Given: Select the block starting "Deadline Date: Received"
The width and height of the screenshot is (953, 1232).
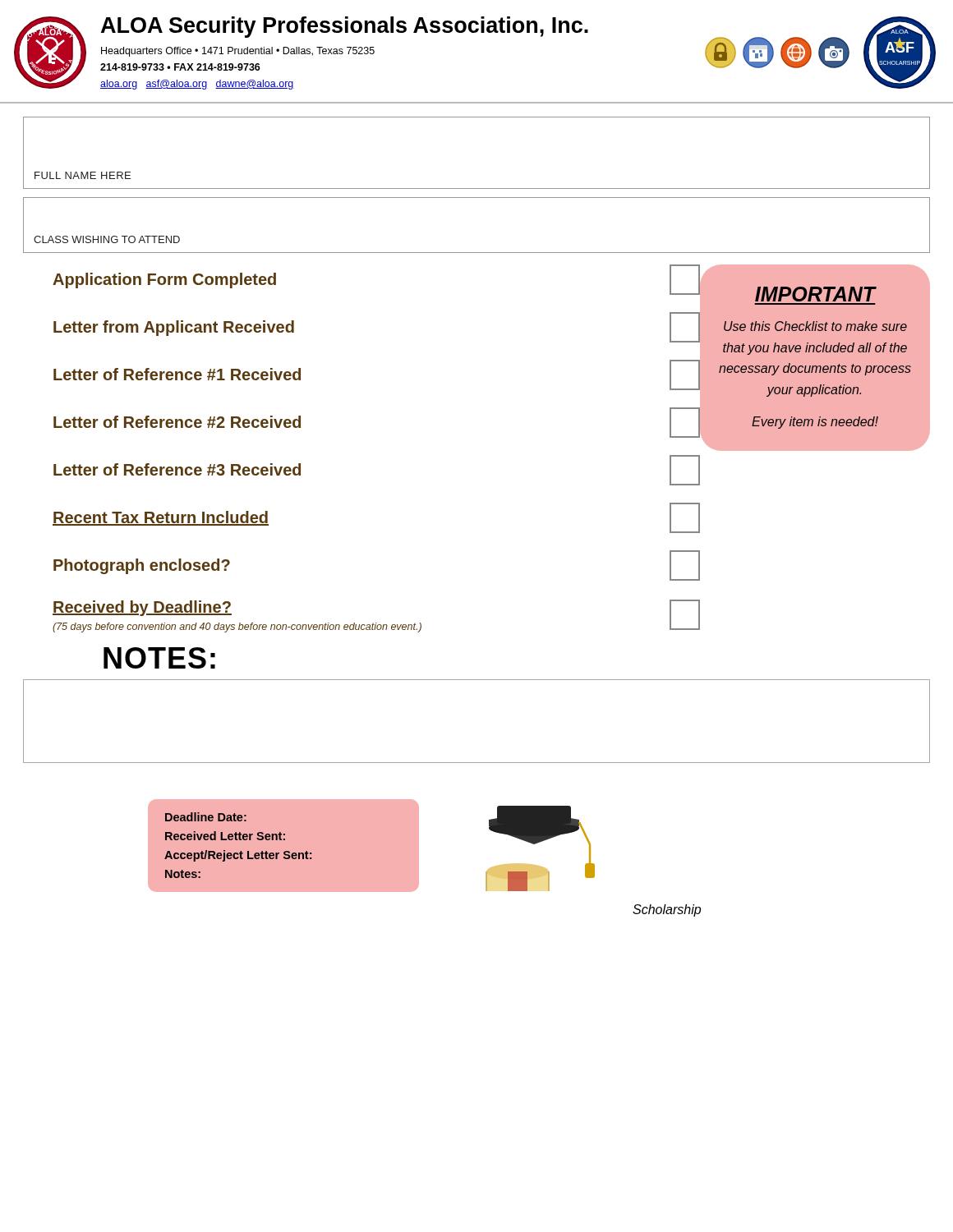Looking at the screenshot, I should (282, 846).
